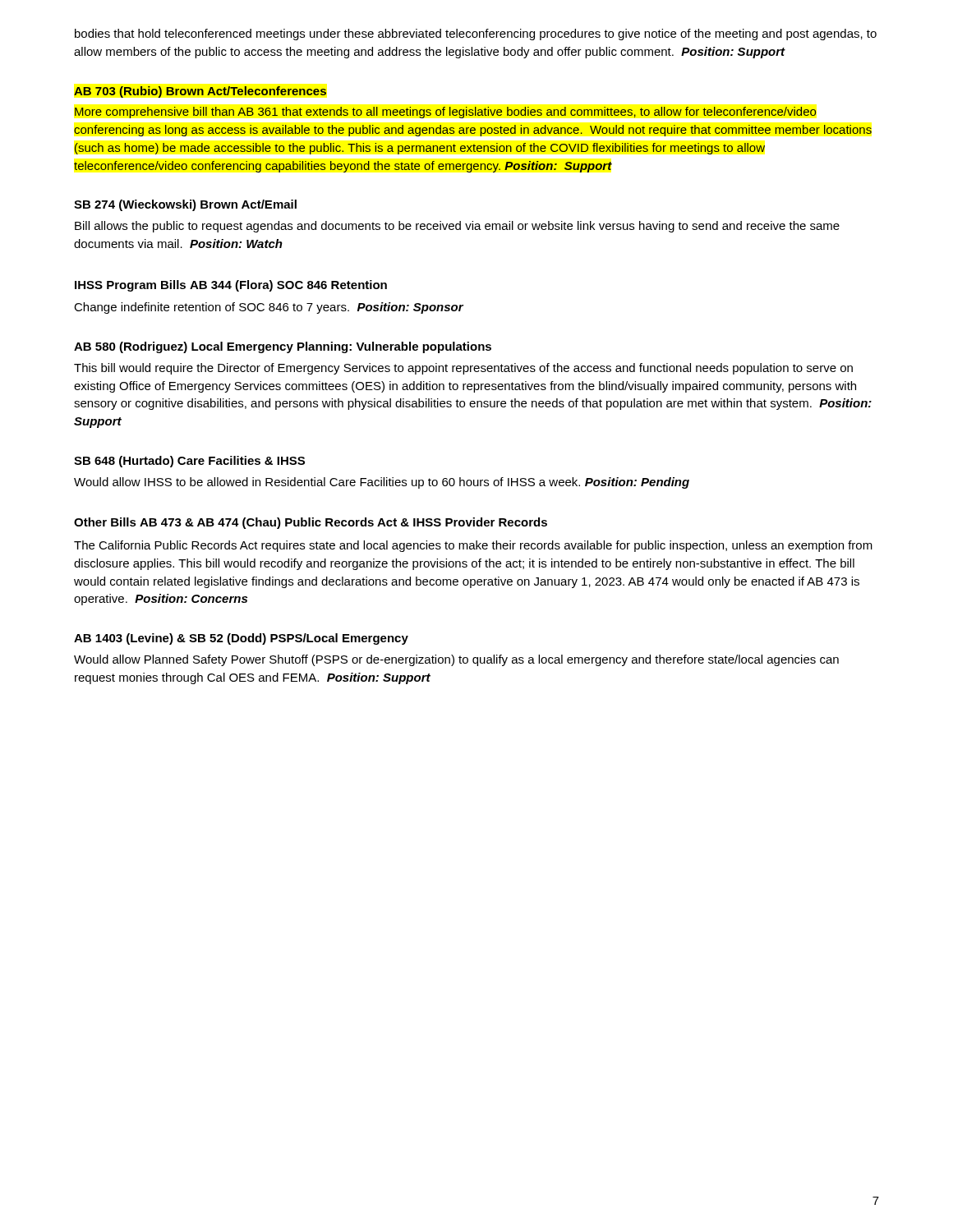This screenshot has width=953, height=1232.
Task: Click on the text block starting "AB 580 (Rodriguez) Local Emergency Planning:"
Action: coord(283,346)
